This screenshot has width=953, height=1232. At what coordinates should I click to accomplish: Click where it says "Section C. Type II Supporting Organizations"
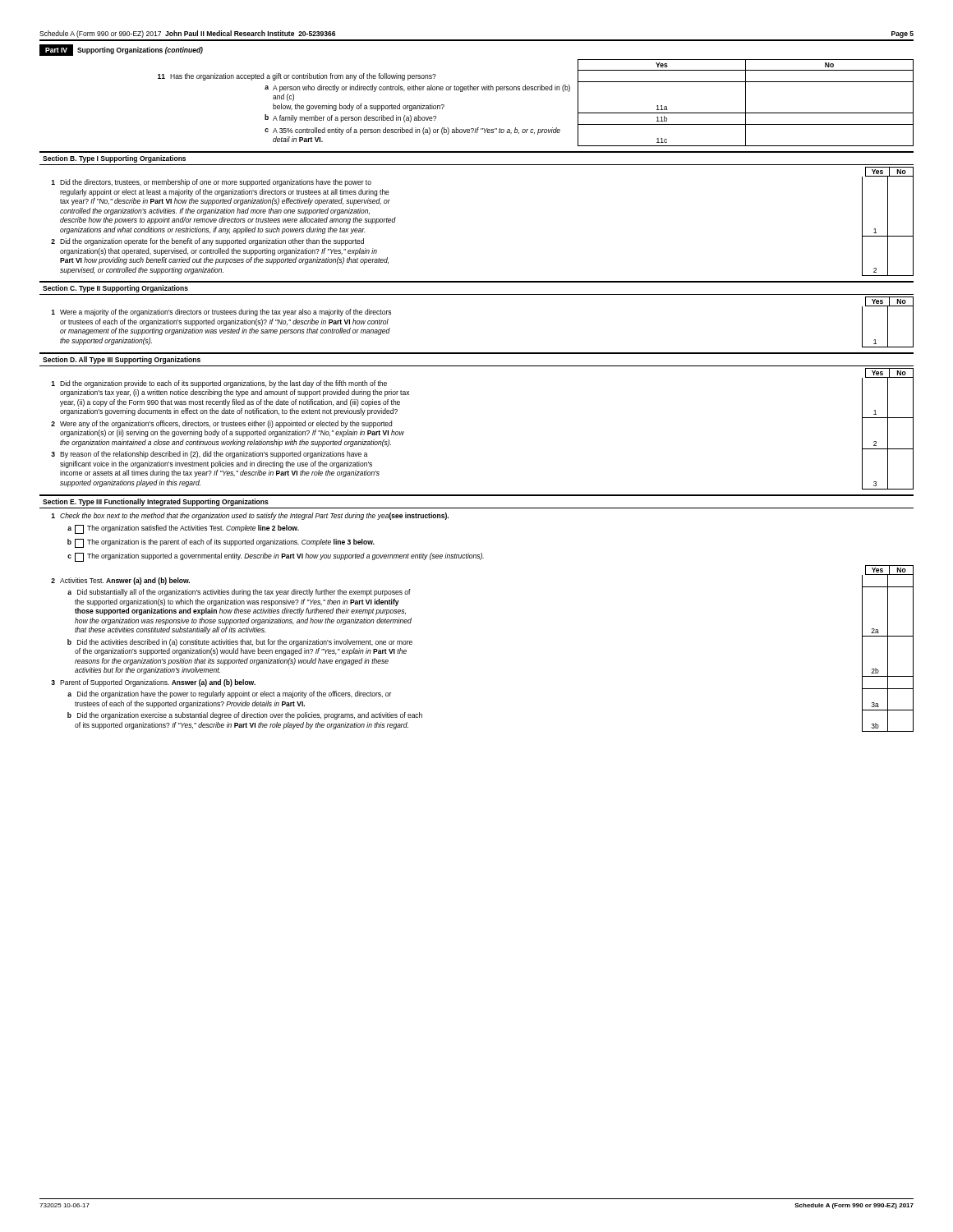click(x=115, y=289)
